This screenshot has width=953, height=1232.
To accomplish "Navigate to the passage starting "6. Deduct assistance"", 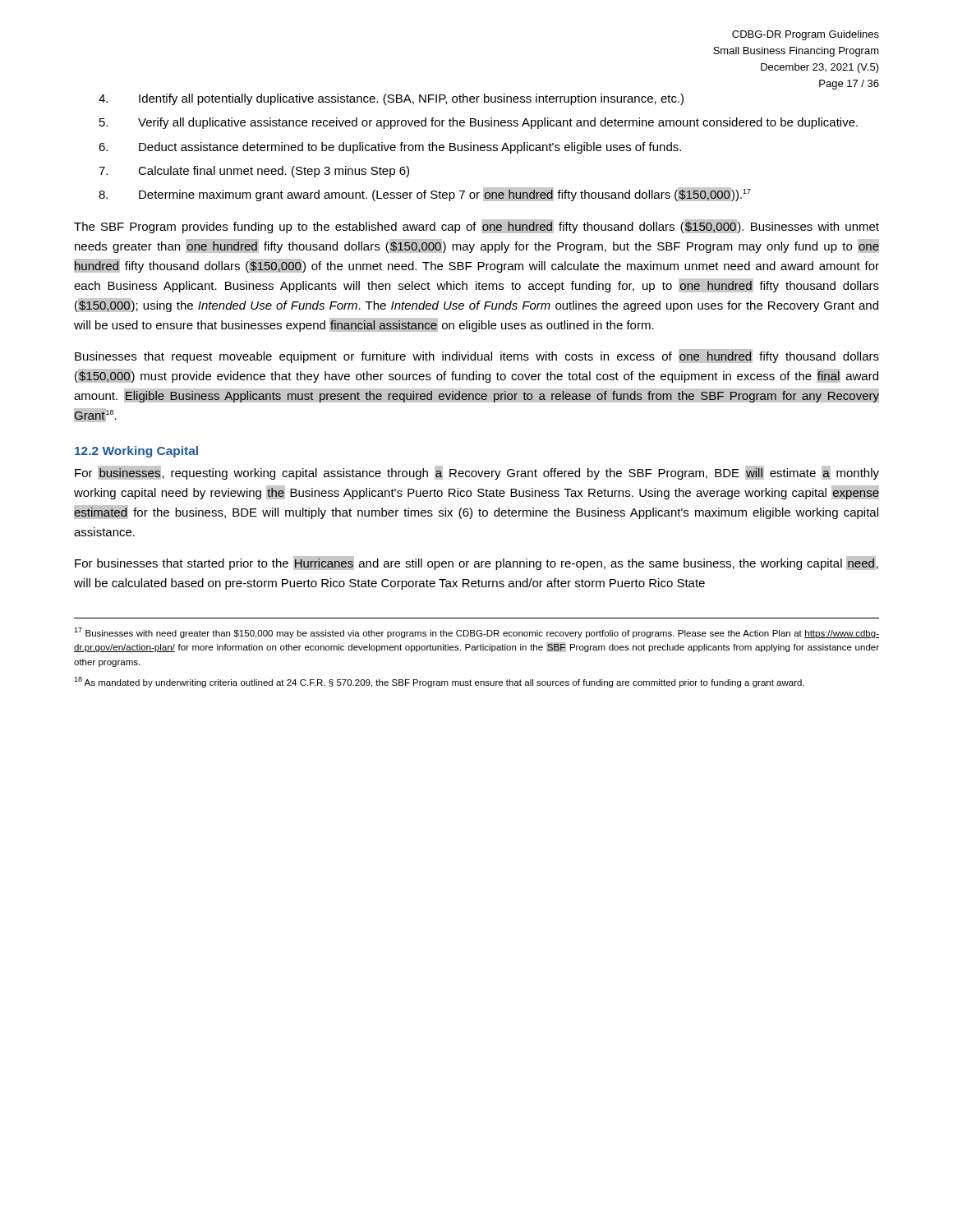I will pyautogui.click(x=476, y=146).
